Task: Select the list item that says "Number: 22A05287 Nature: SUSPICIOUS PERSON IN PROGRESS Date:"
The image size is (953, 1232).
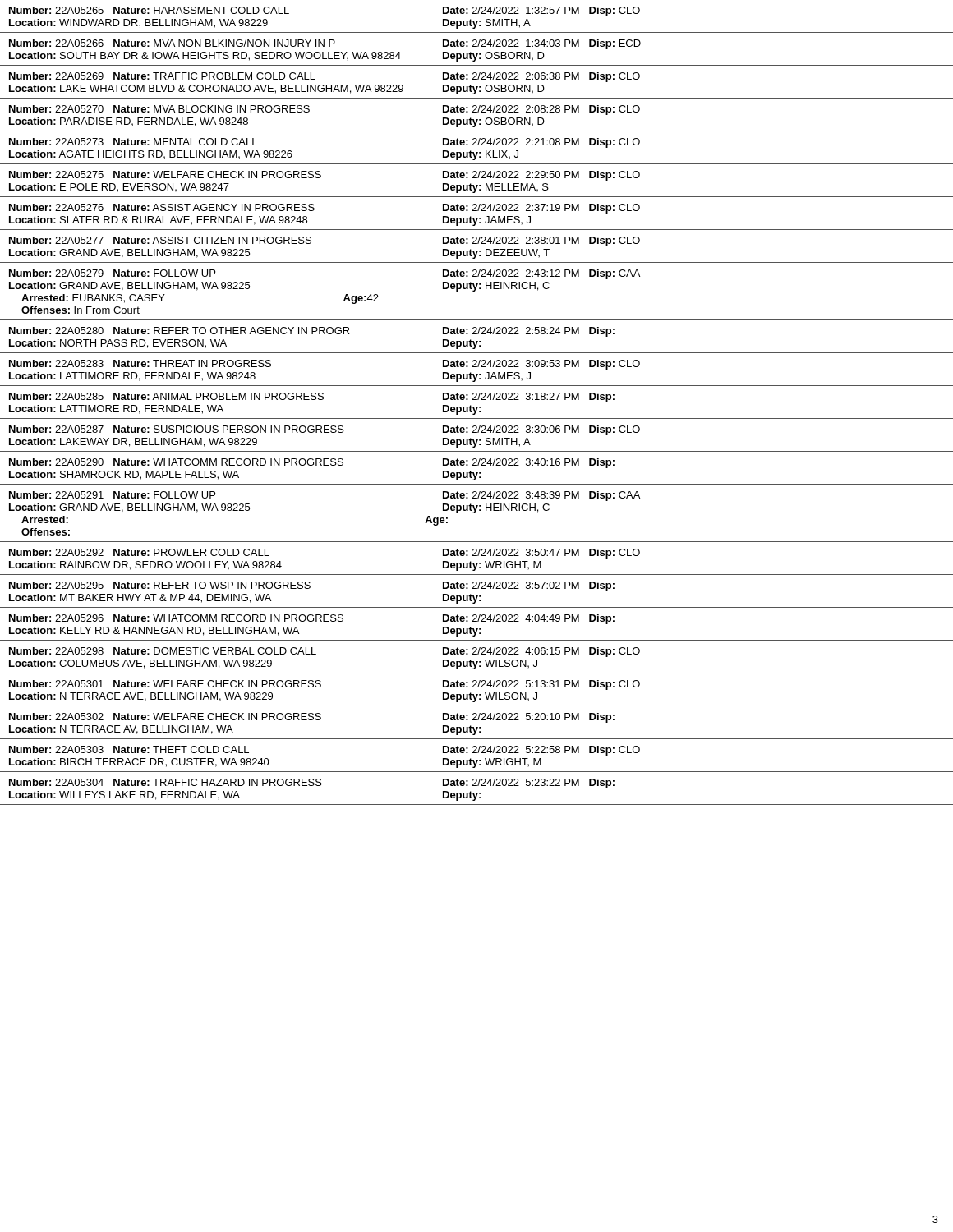Action: tap(476, 435)
